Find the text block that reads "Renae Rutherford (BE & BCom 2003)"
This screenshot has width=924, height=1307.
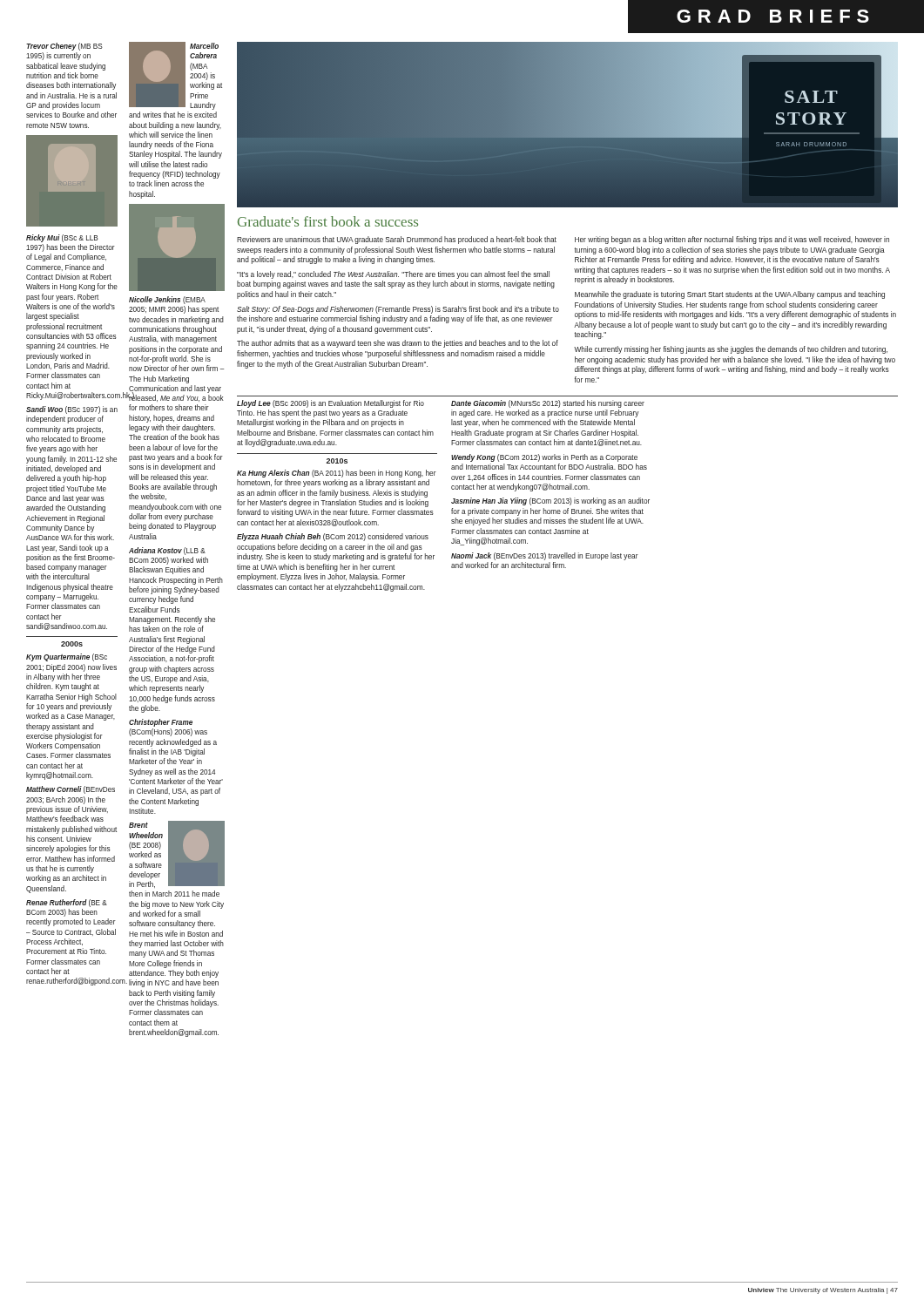72,942
